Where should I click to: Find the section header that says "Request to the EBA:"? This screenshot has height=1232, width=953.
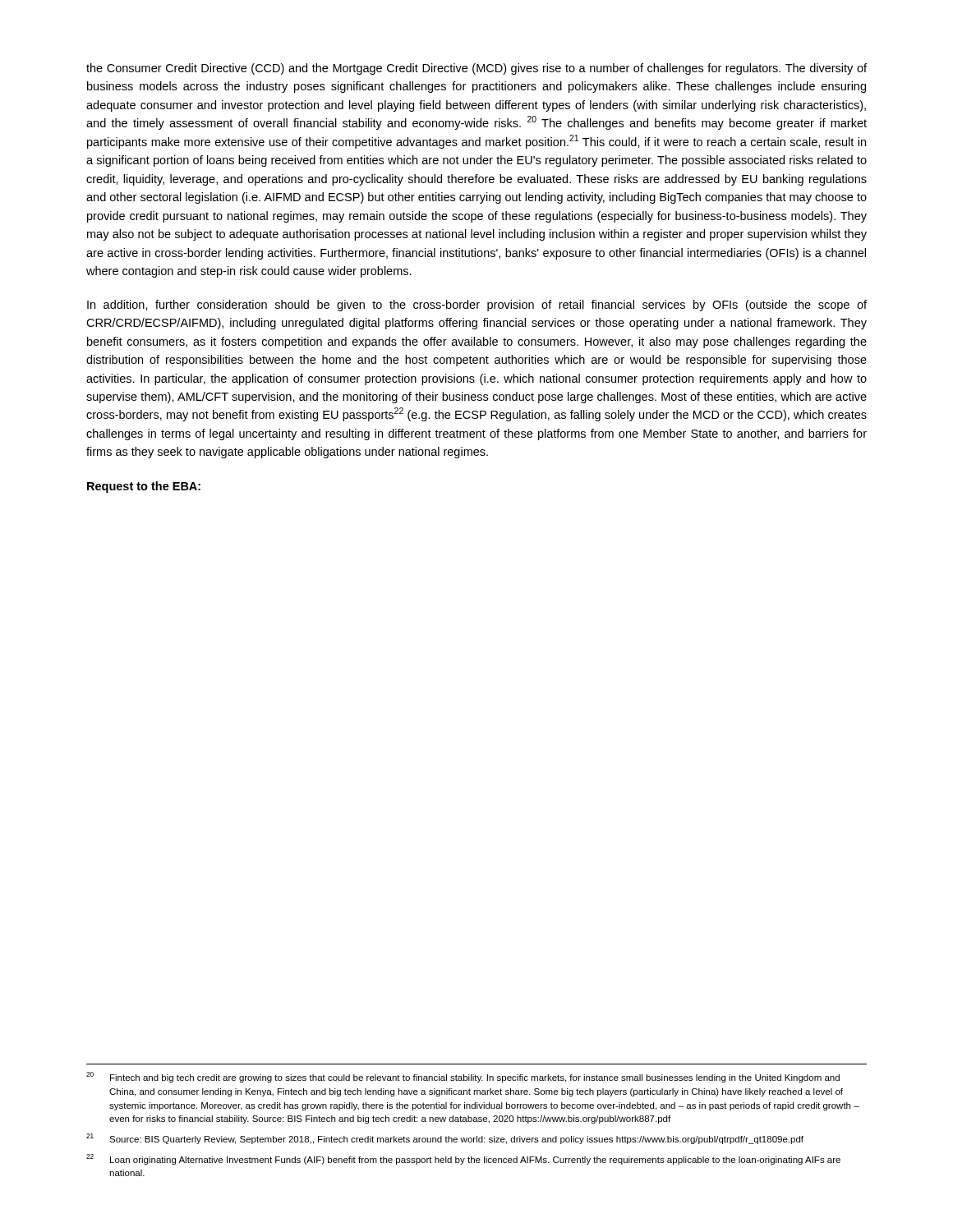(x=144, y=486)
